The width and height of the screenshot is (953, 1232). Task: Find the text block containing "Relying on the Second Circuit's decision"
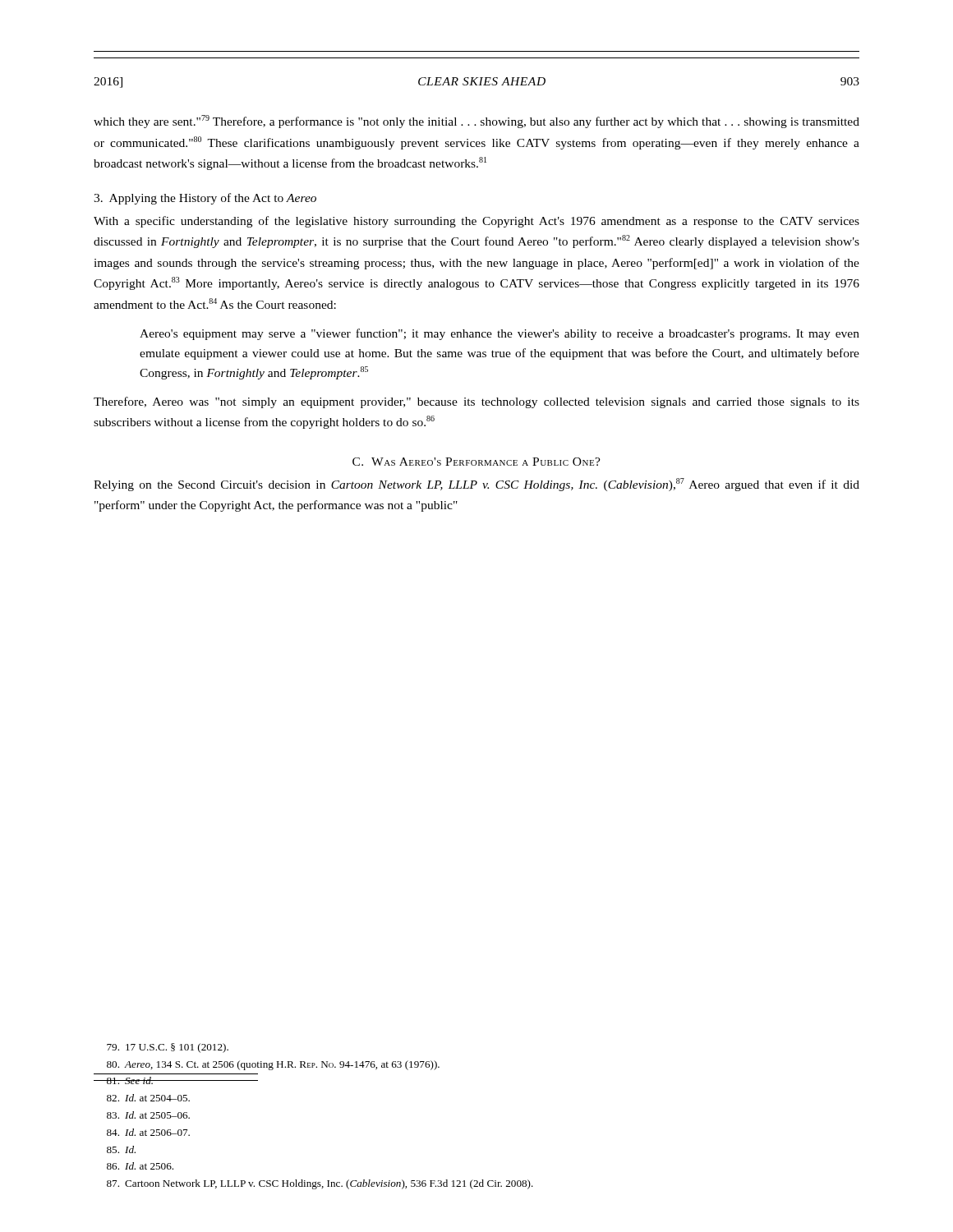[x=476, y=495]
